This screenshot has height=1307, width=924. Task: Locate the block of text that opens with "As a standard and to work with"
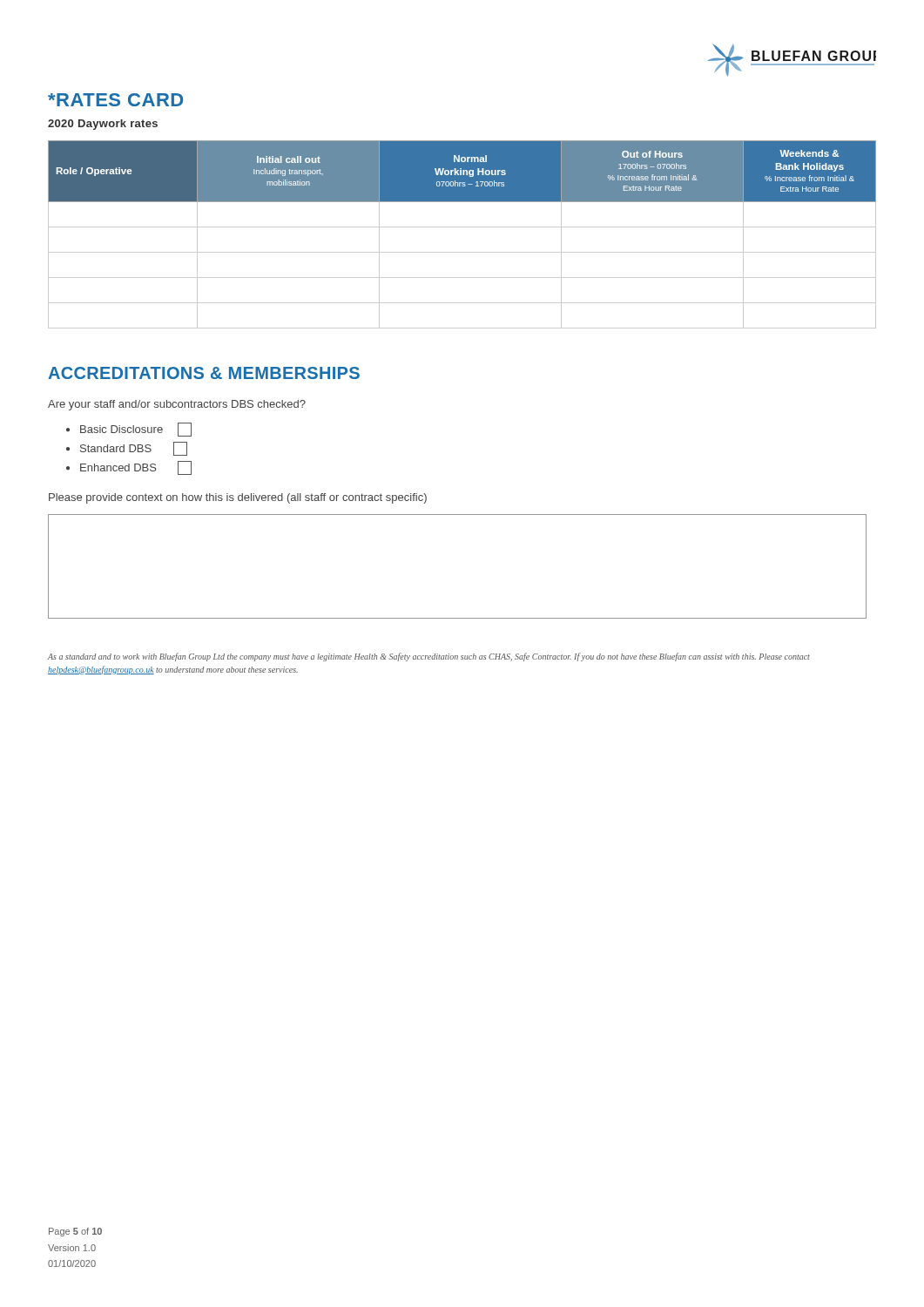pos(429,663)
